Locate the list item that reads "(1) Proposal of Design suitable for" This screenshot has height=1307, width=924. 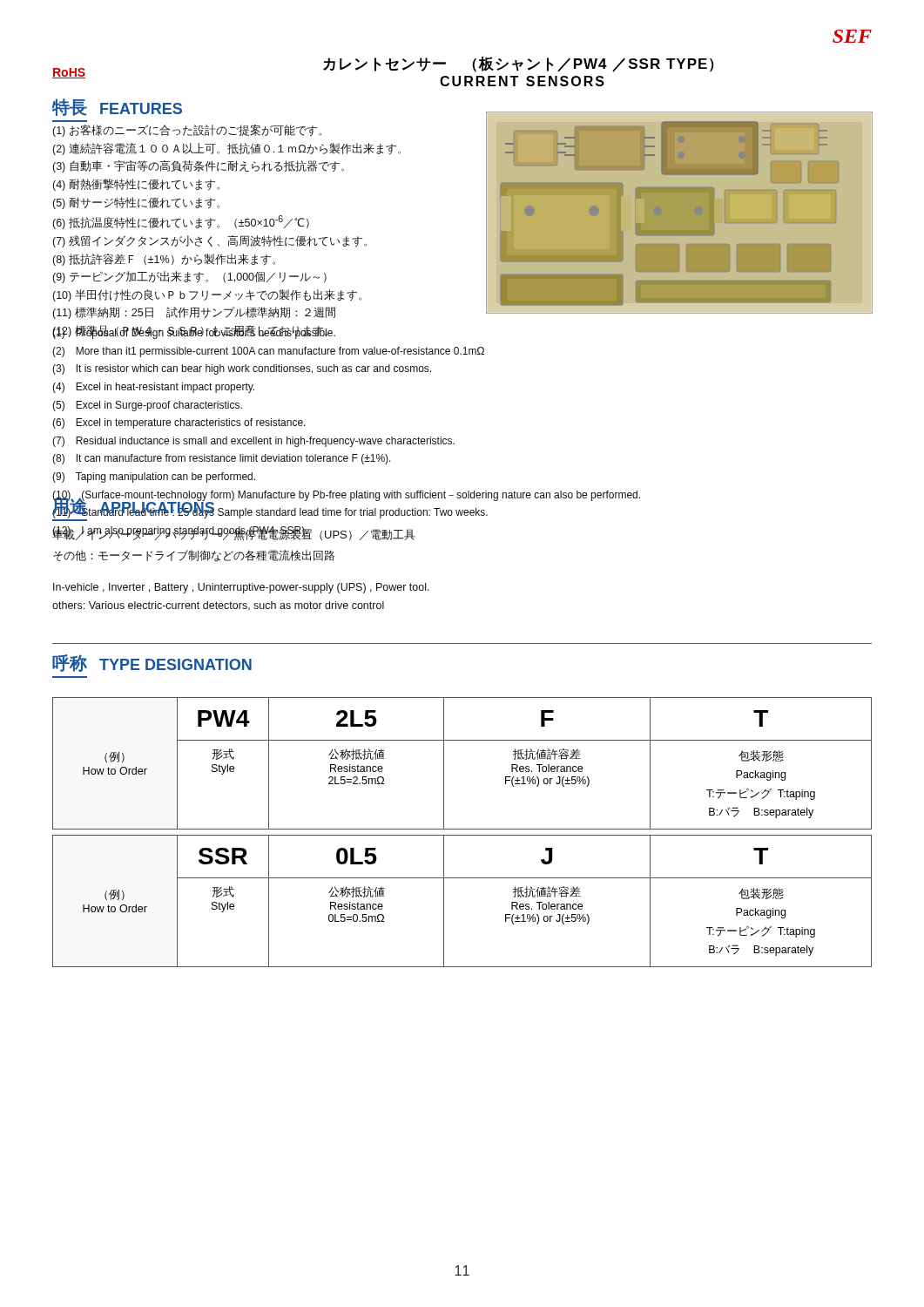194,333
